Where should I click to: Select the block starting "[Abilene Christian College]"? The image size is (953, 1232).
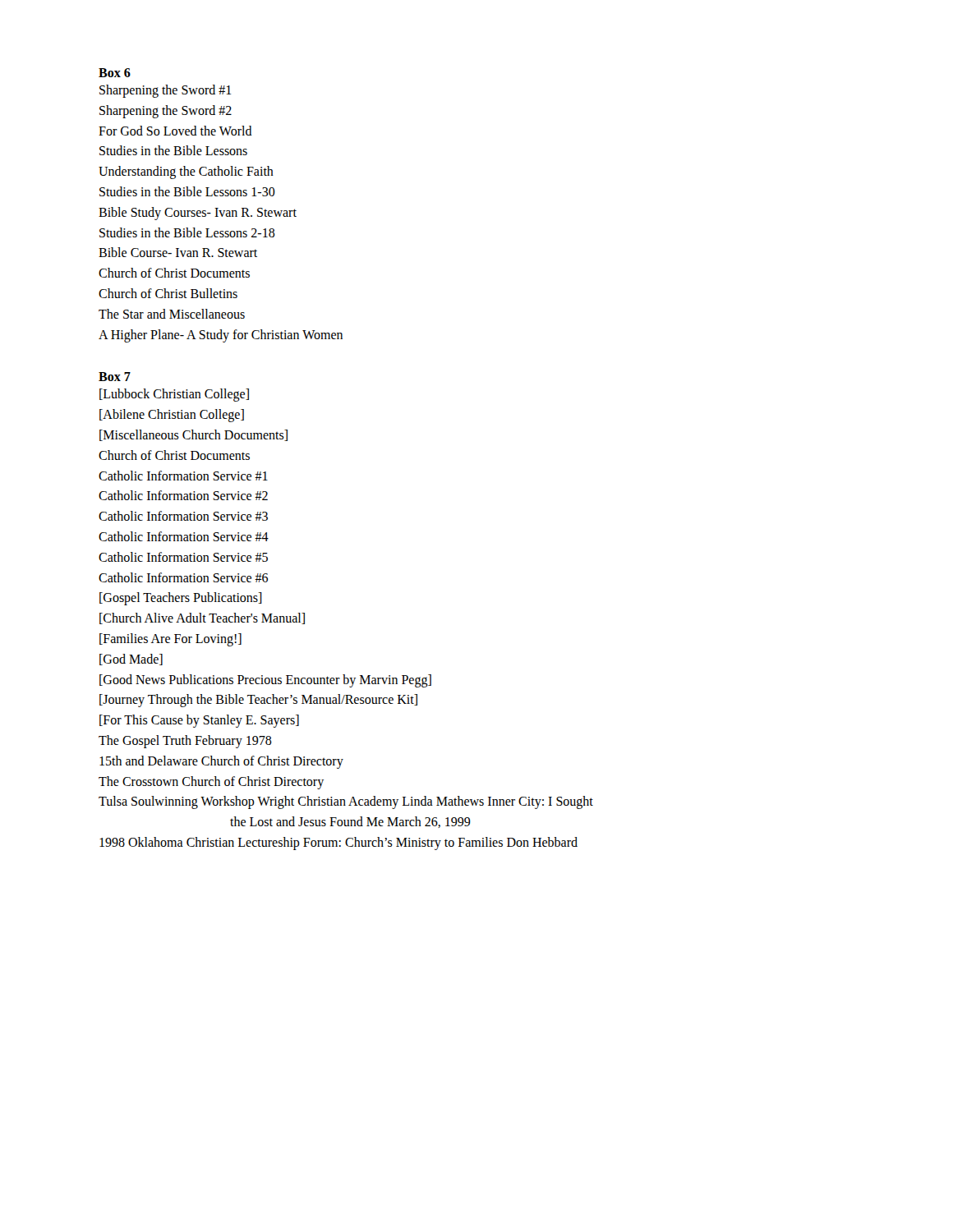(x=172, y=415)
